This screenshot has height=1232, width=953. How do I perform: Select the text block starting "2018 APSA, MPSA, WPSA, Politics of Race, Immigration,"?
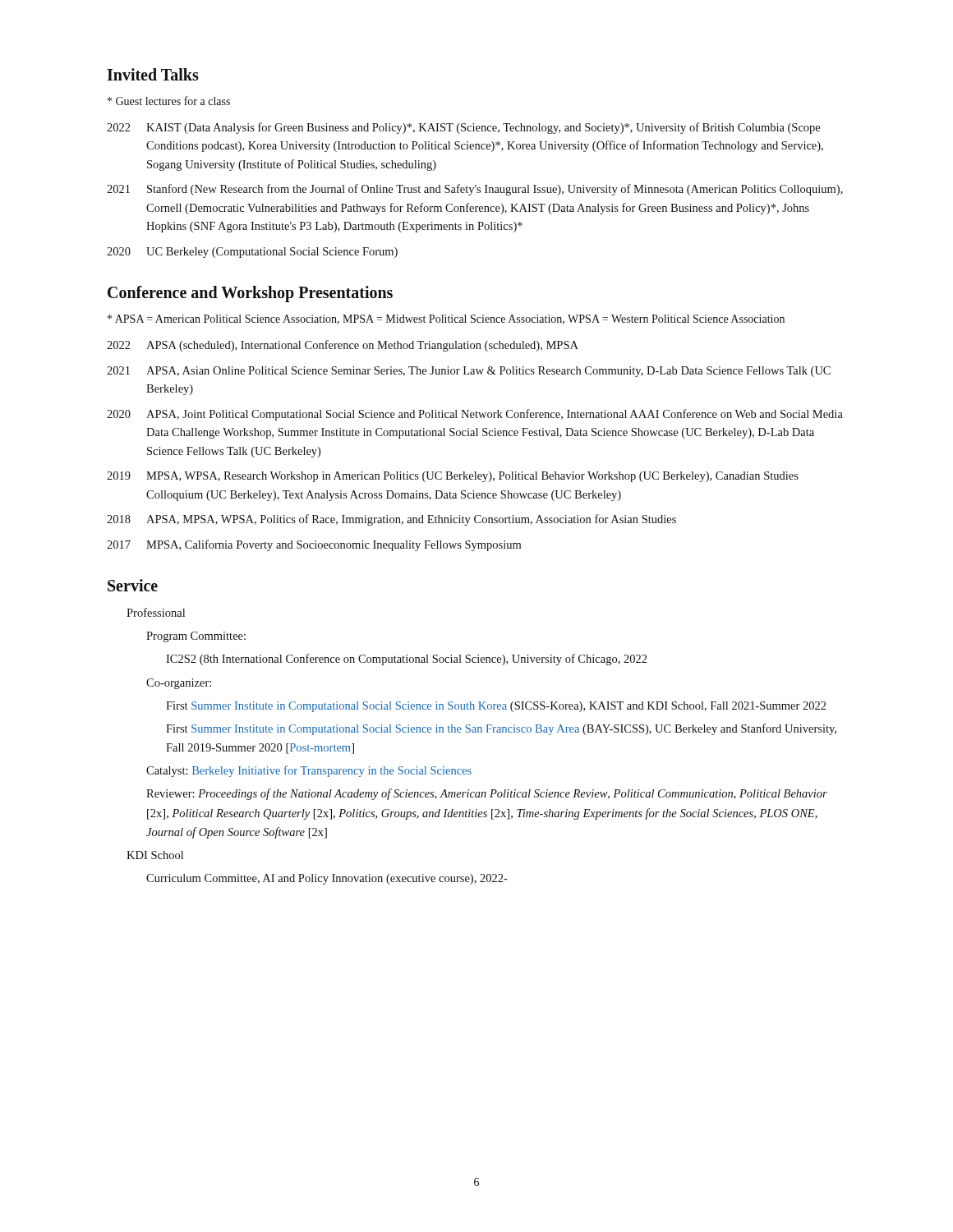tap(476, 519)
